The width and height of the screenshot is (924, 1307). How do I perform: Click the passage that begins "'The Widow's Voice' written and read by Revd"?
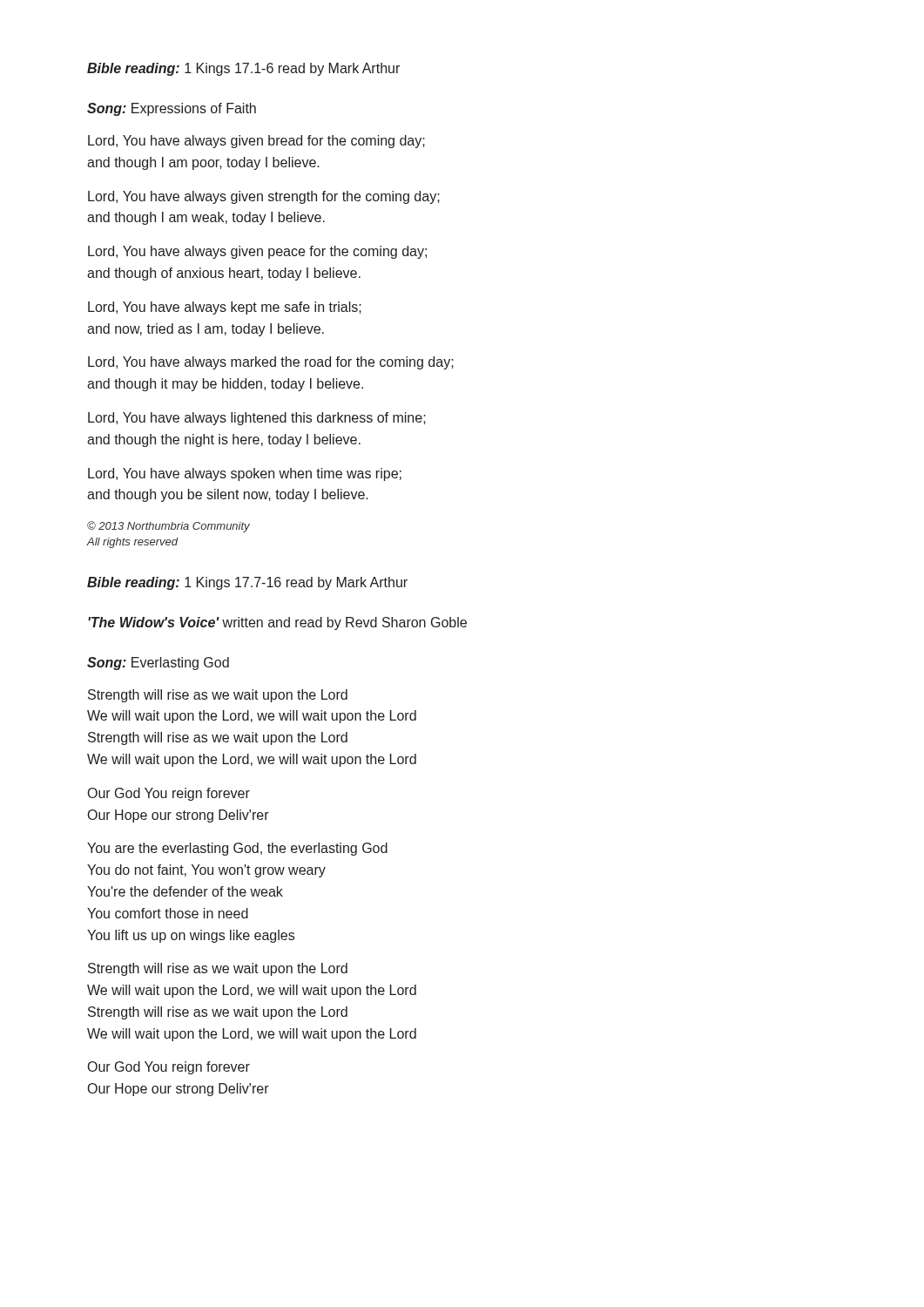[277, 622]
